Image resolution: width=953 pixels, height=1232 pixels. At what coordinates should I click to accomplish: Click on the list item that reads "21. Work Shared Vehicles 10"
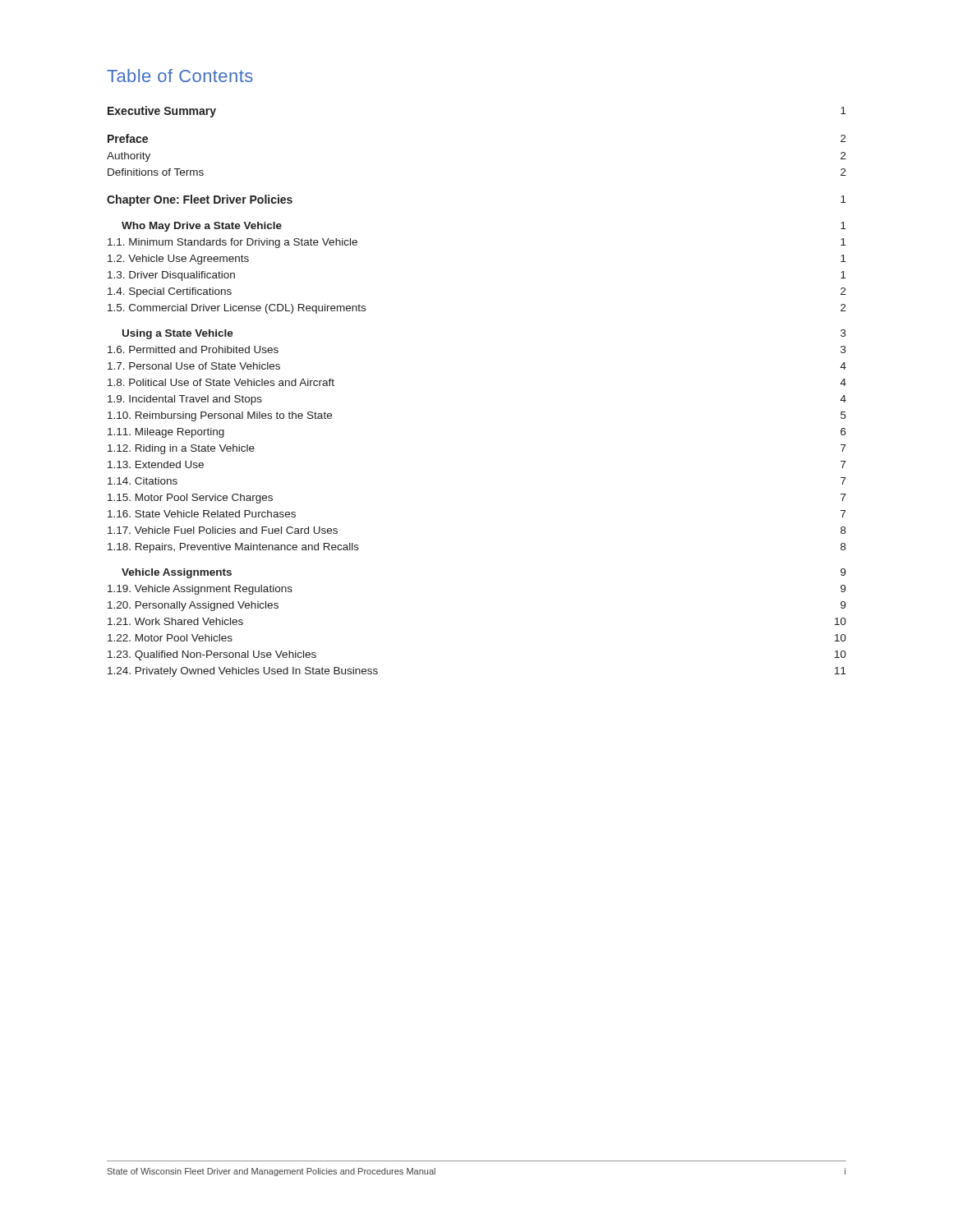[x=173, y=621]
